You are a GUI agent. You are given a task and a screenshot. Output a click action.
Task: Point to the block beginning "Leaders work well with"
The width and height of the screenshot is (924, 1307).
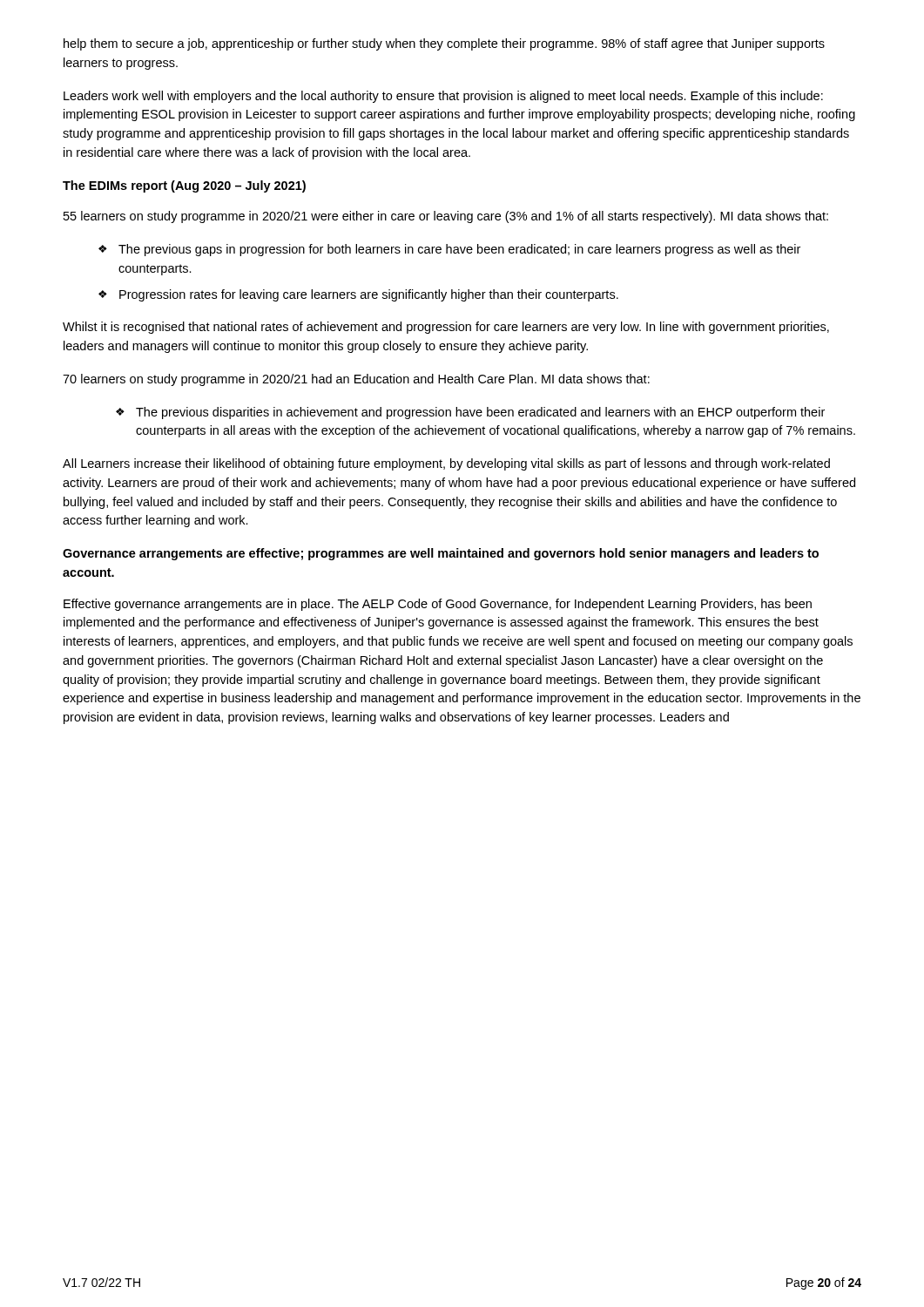pyautogui.click(x=462, y=125)
